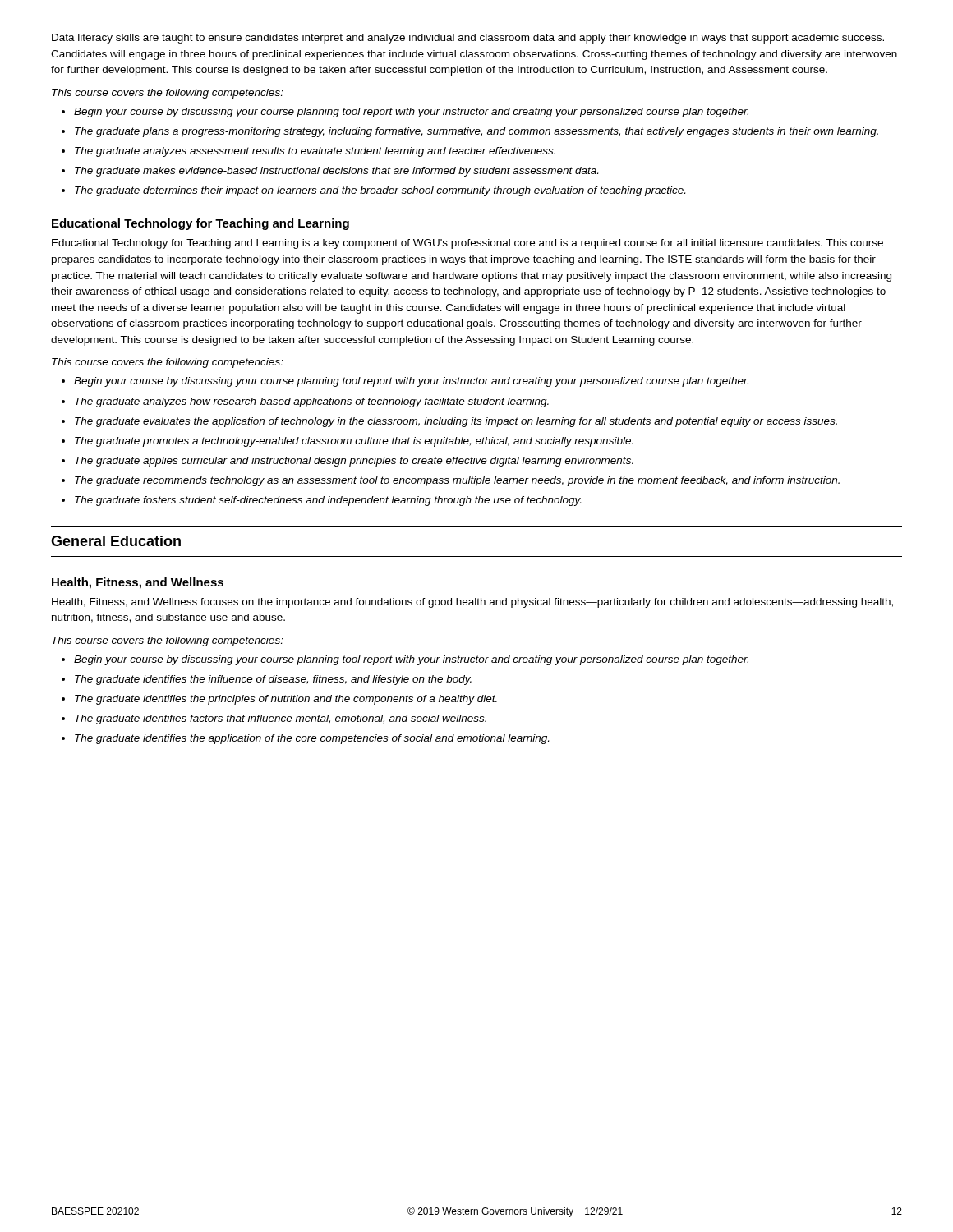
Task: Find the block on this page that starts "The graduate analyzes how research-based"
Action: 312,401
